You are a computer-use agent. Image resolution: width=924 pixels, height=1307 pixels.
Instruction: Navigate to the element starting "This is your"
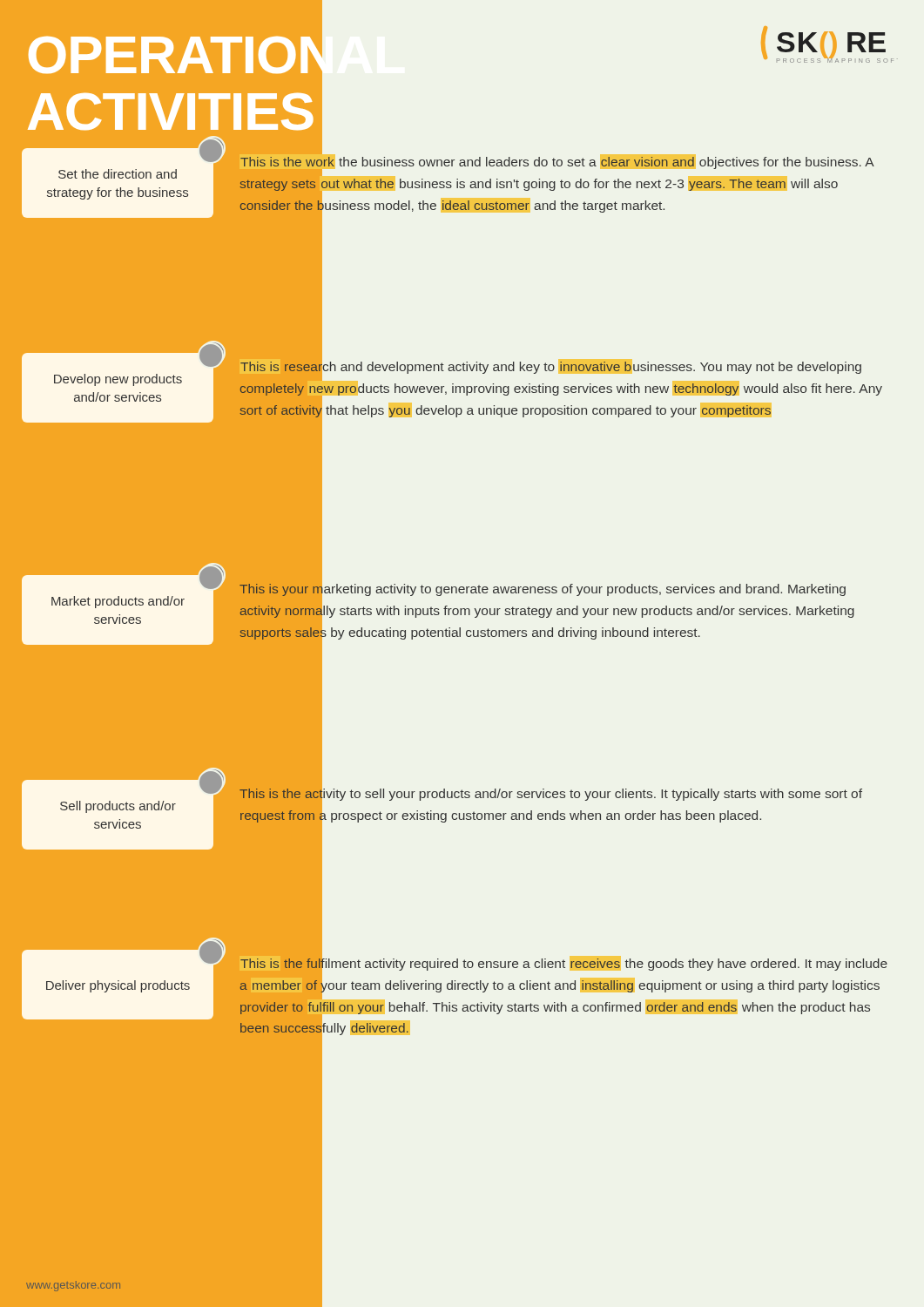547,610
